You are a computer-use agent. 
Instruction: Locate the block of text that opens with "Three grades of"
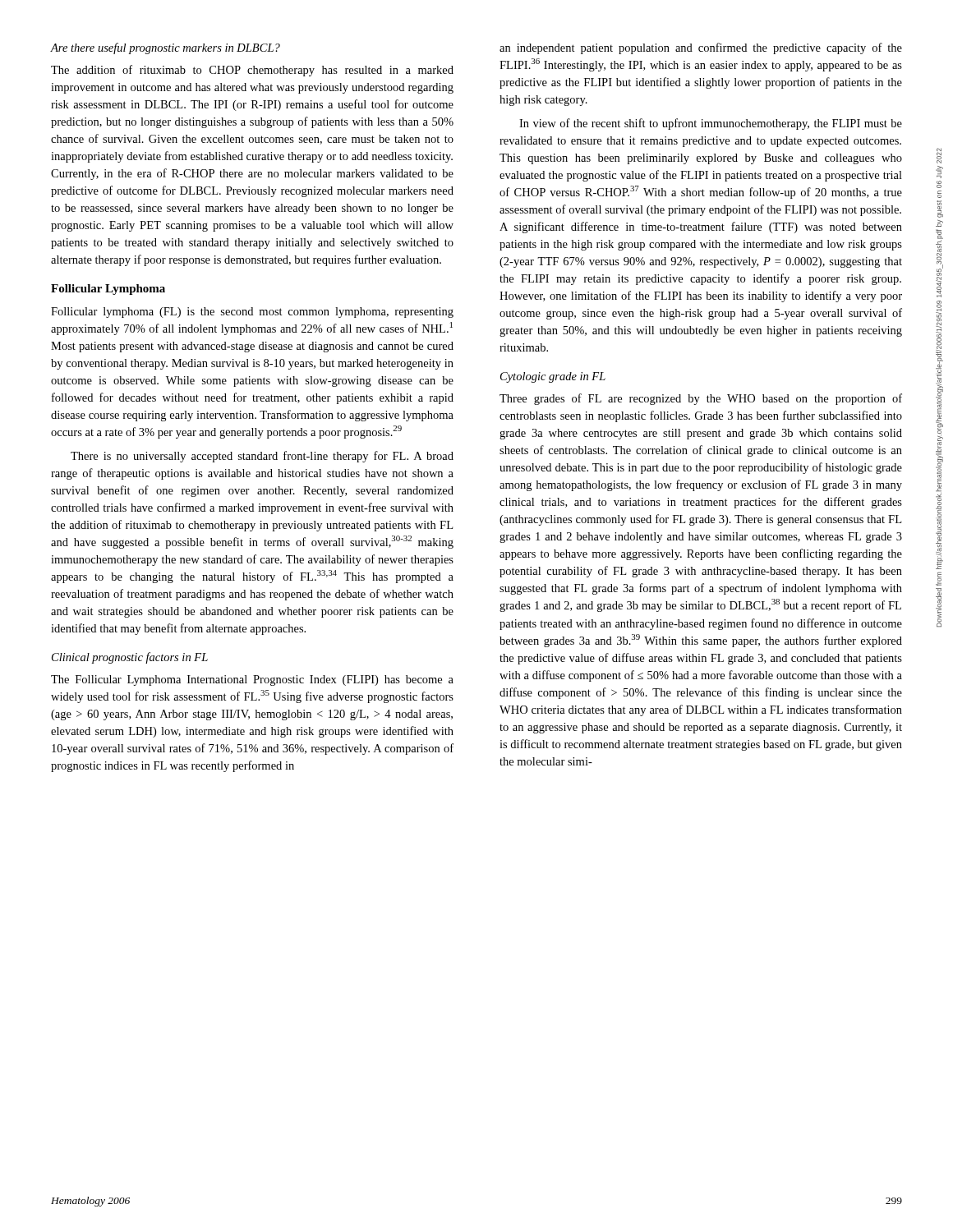(701, 580)
